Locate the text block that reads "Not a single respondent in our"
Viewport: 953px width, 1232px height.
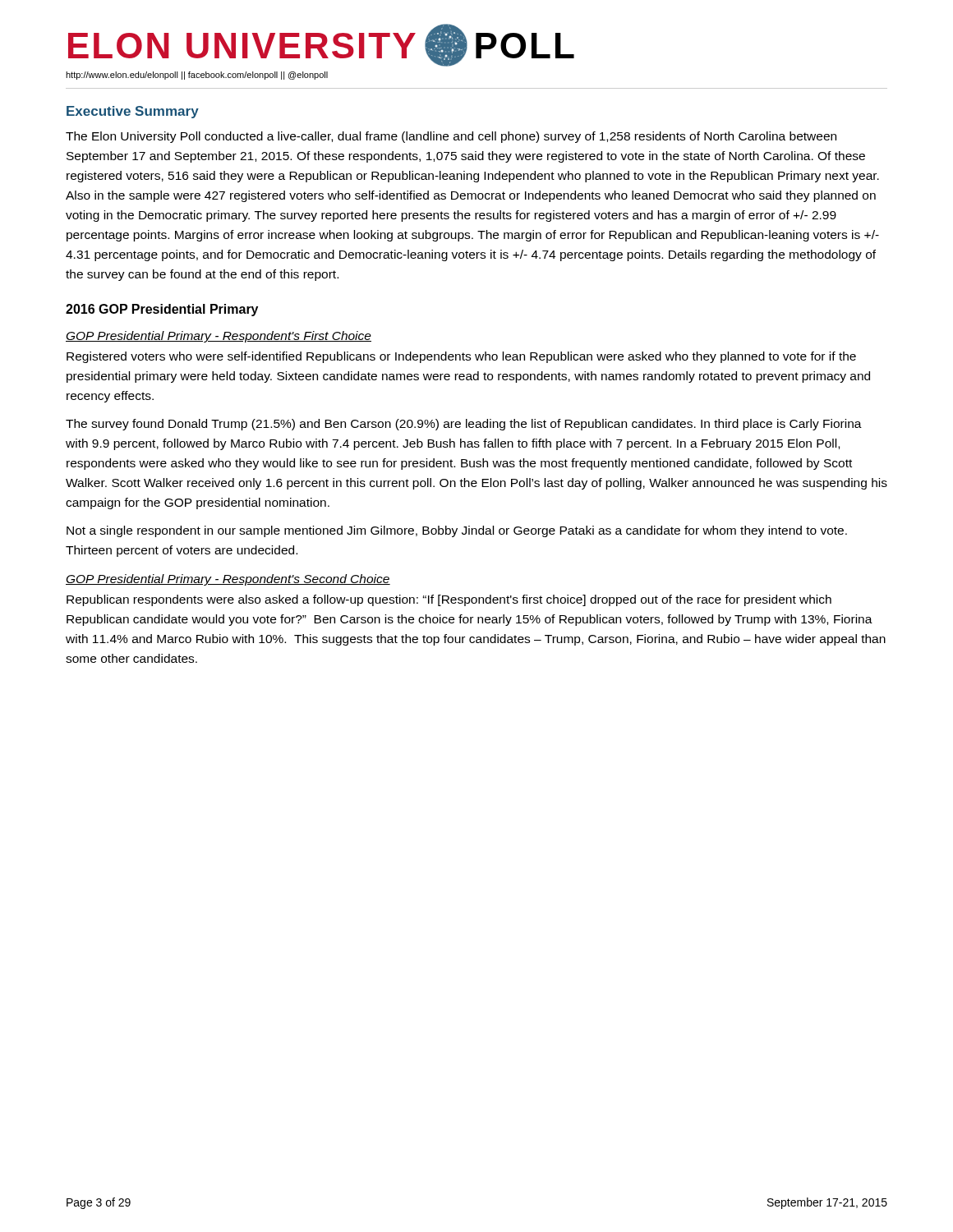tap(459, 540)
